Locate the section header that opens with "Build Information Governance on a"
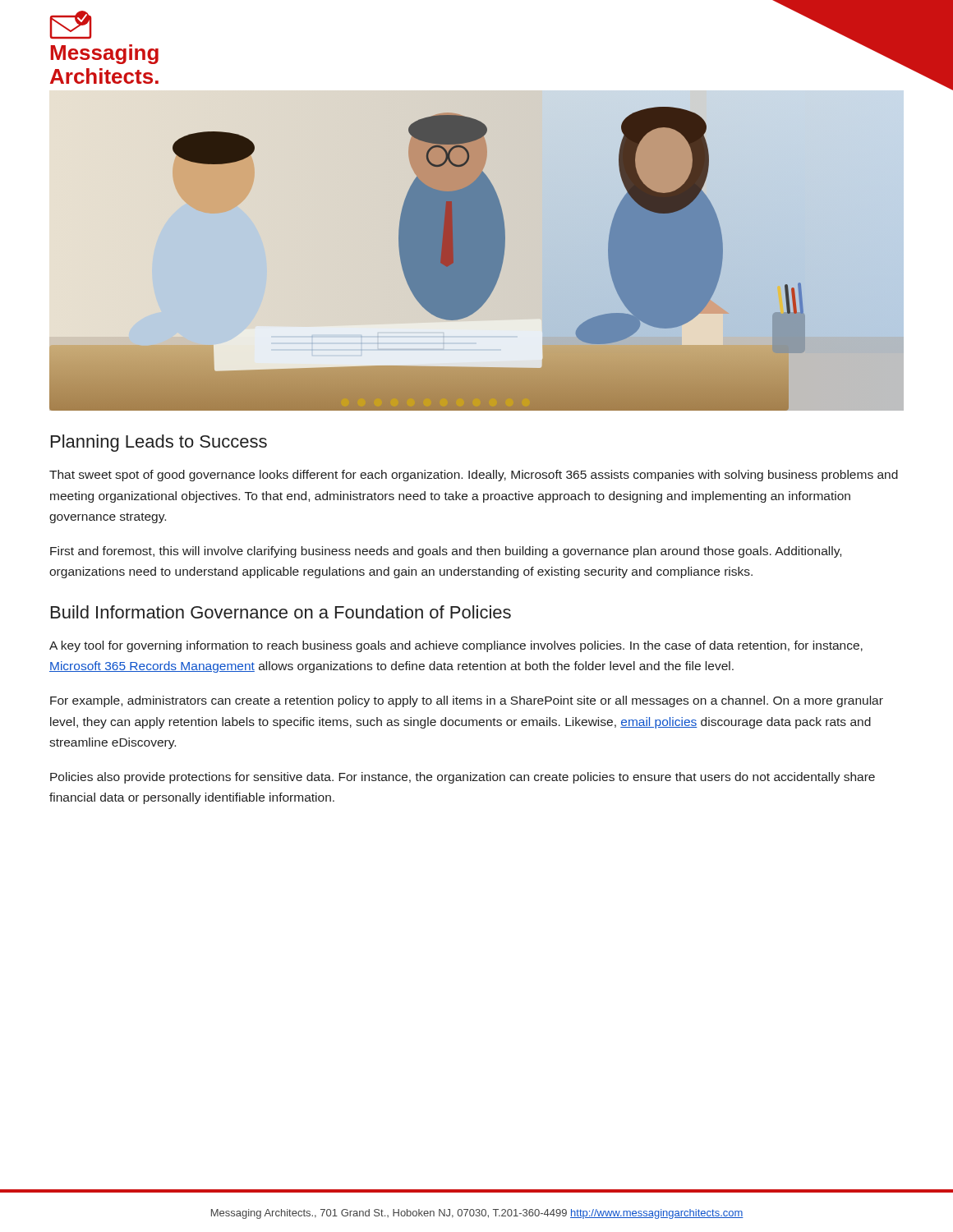953x1232 pixels. point(280,612)
